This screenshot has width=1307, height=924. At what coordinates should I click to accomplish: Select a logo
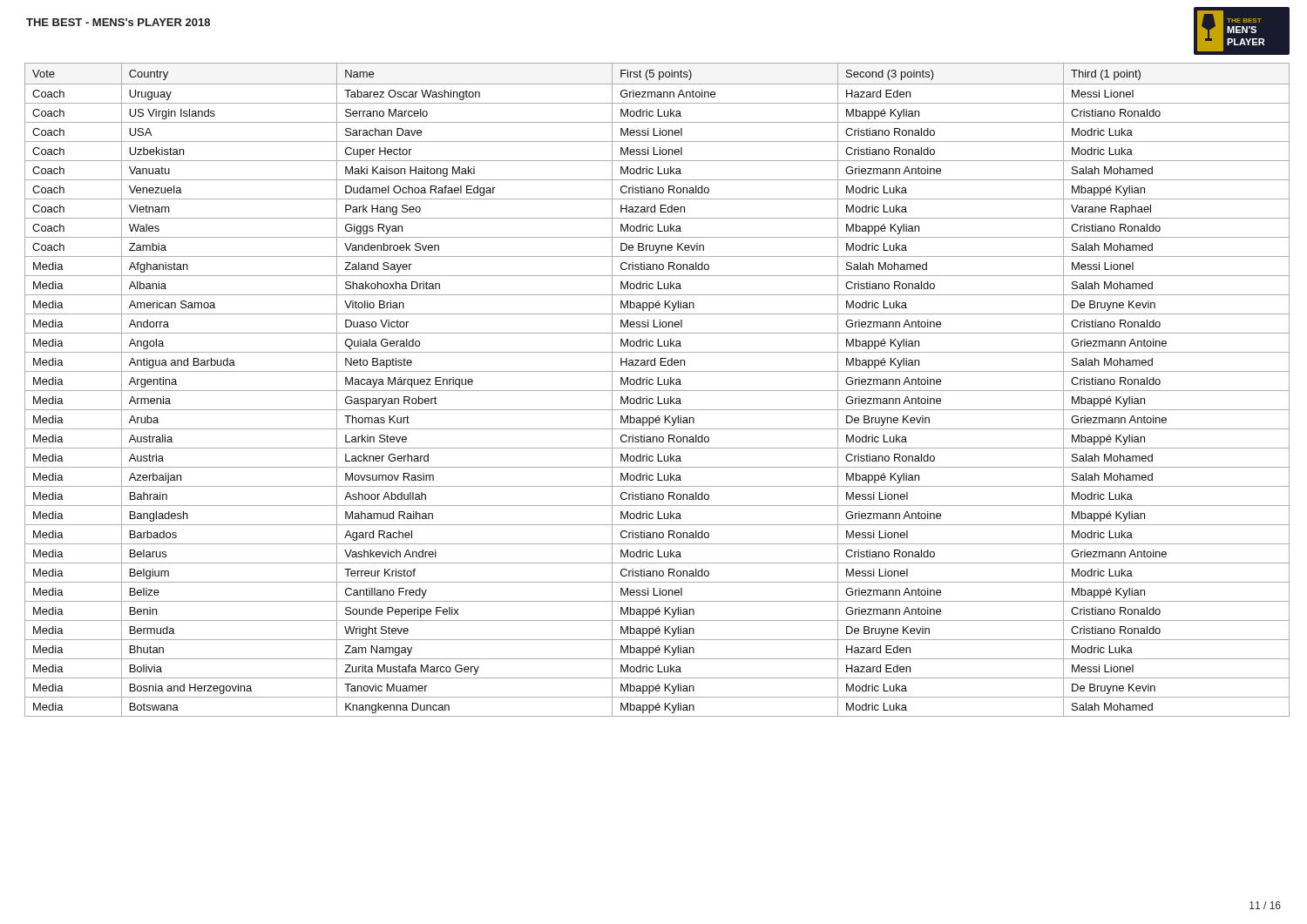click(x=1242, y=31)
